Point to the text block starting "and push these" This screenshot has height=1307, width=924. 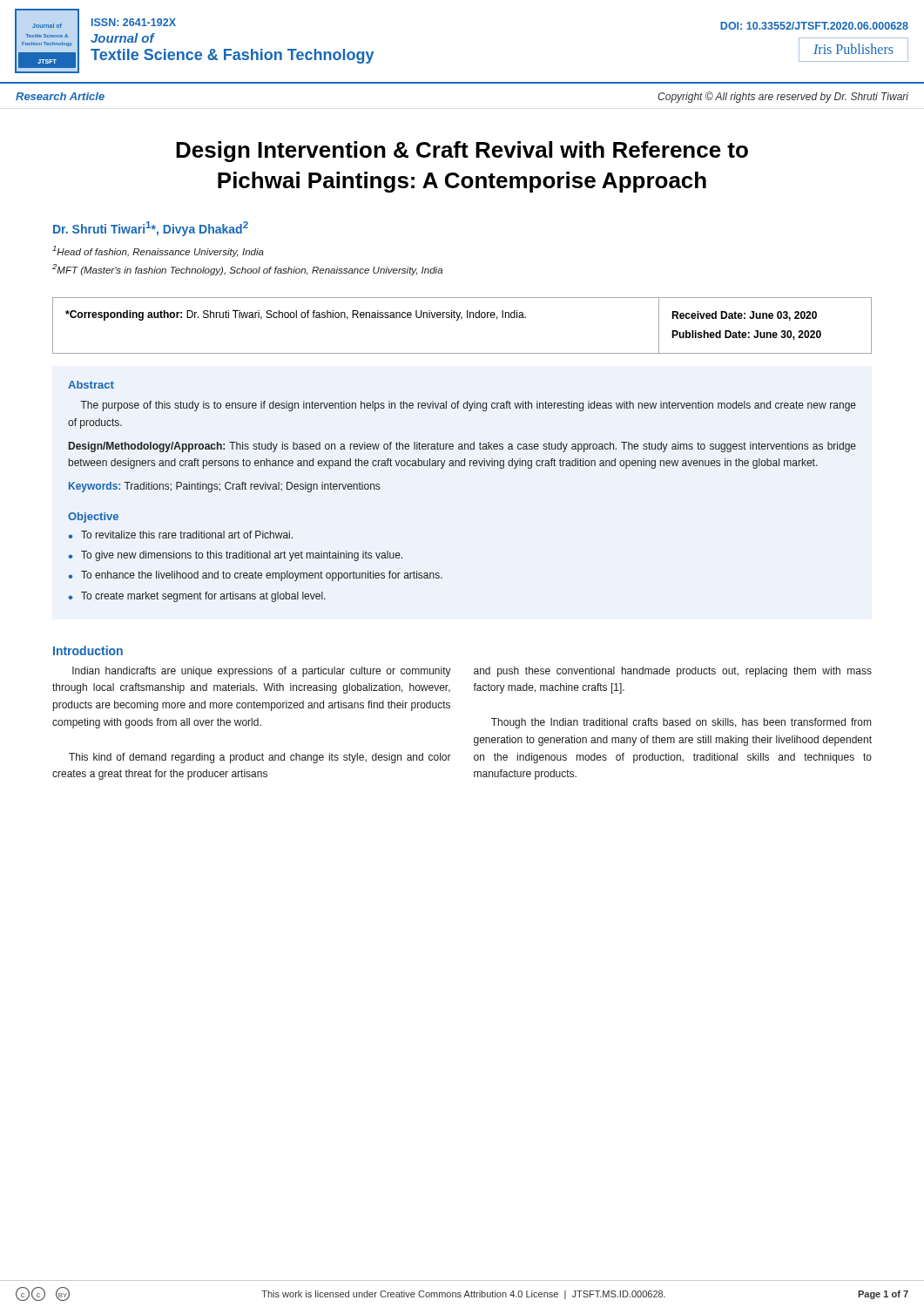(673, 722)
